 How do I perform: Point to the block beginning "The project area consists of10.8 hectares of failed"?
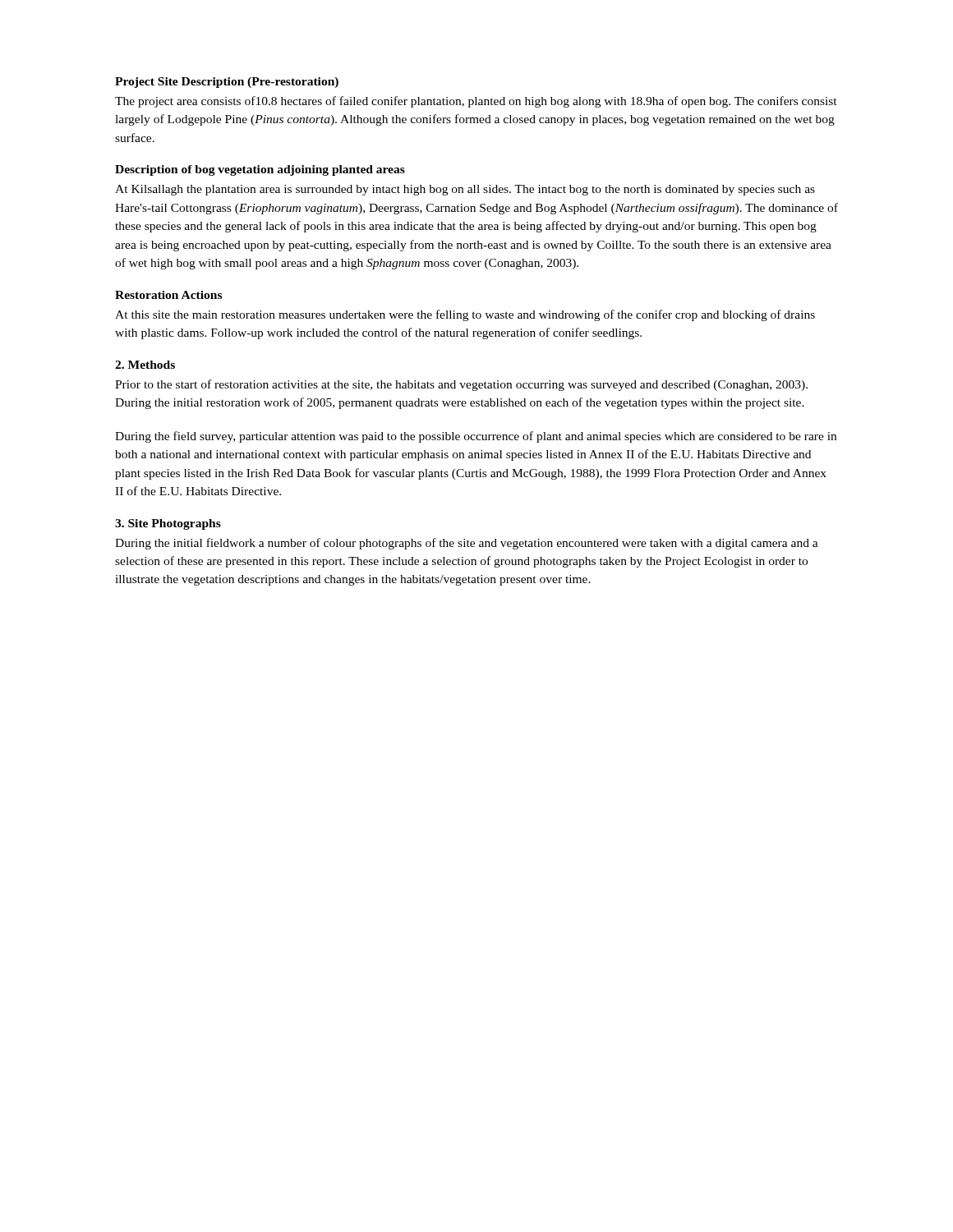point(476,119)
